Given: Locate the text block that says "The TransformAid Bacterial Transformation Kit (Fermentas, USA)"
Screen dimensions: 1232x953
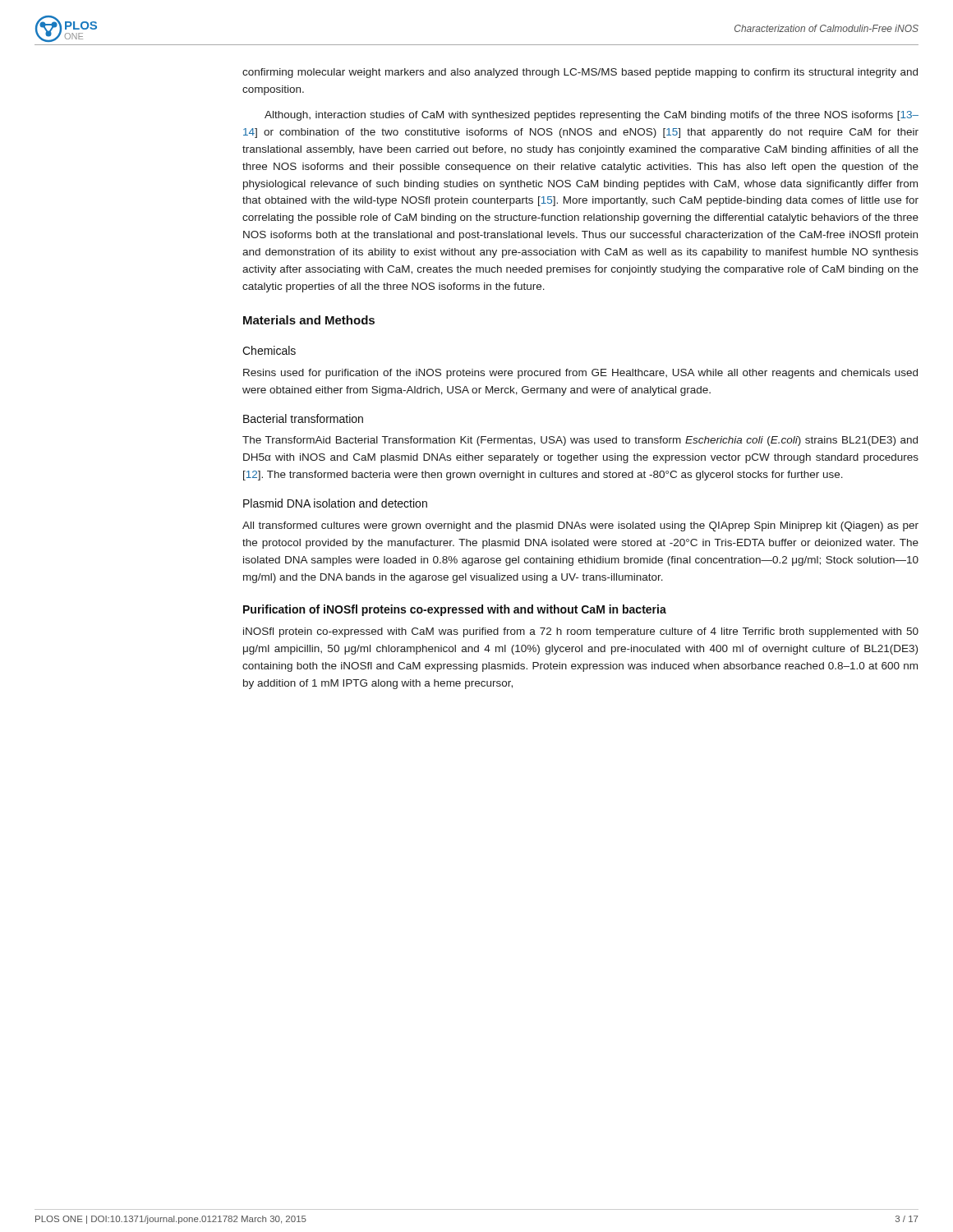Looking at the screenshot, I should 580,458.
